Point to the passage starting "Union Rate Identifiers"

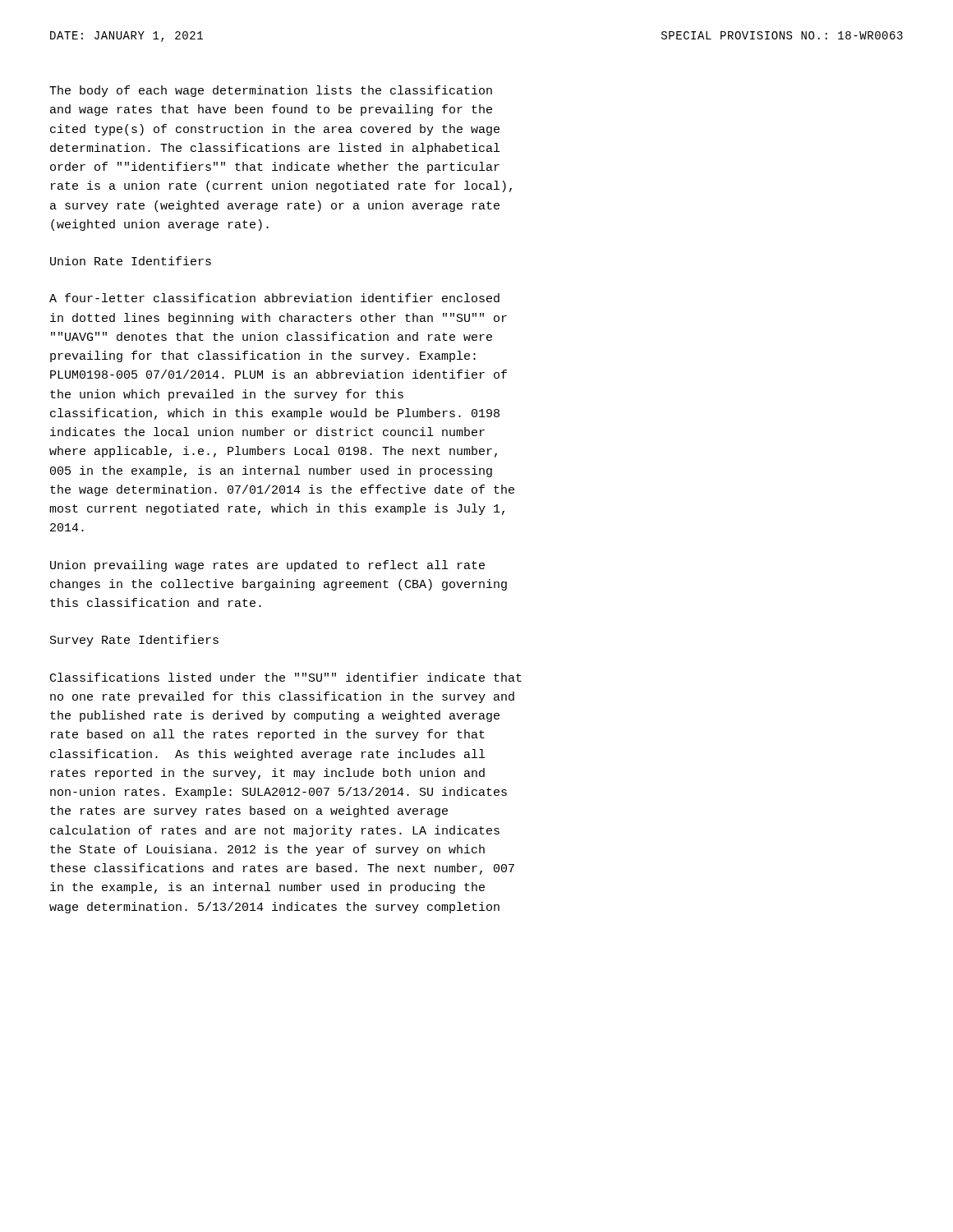[131, 262]
